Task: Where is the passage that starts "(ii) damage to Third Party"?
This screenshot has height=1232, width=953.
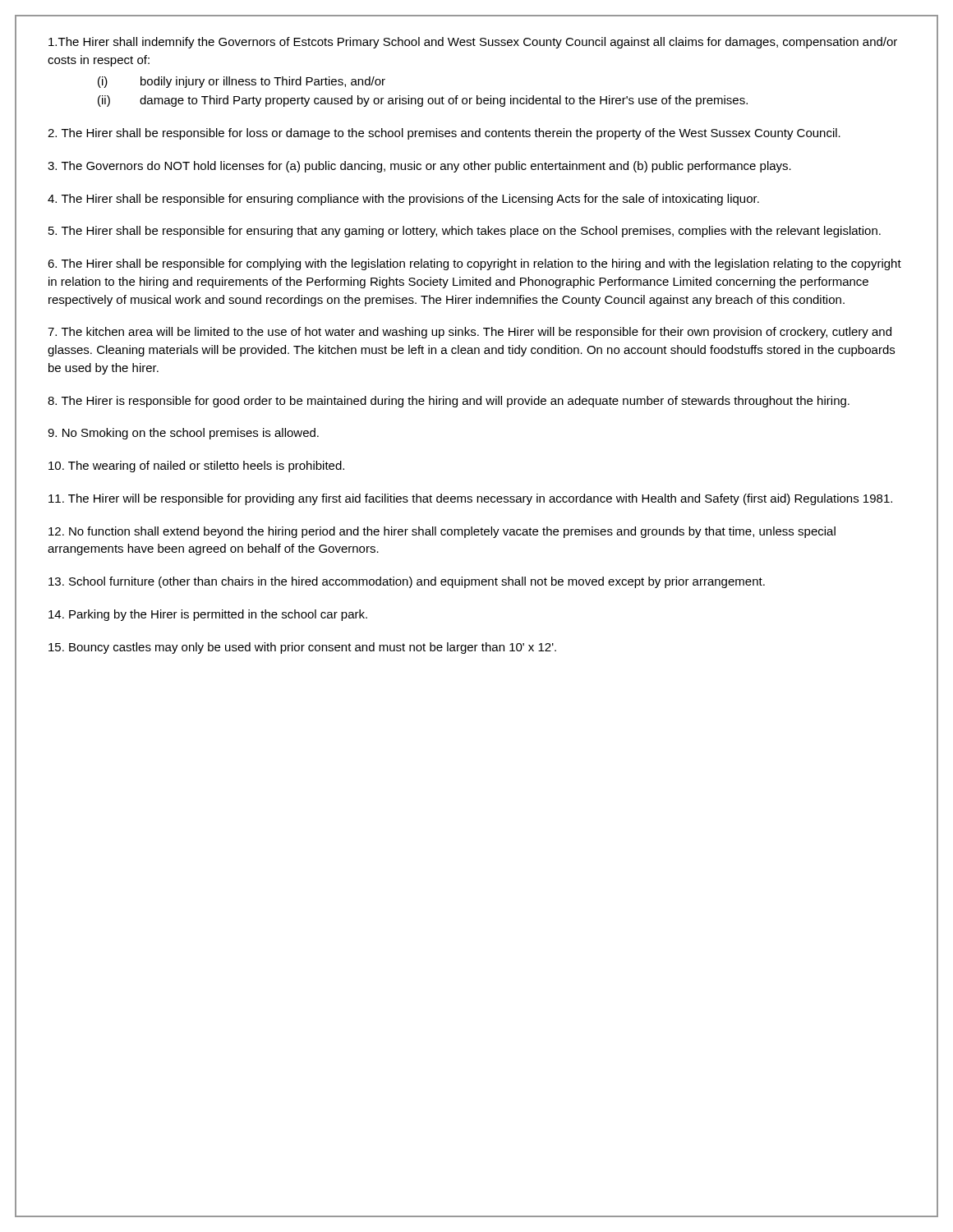Action: (x=501, y=100)
